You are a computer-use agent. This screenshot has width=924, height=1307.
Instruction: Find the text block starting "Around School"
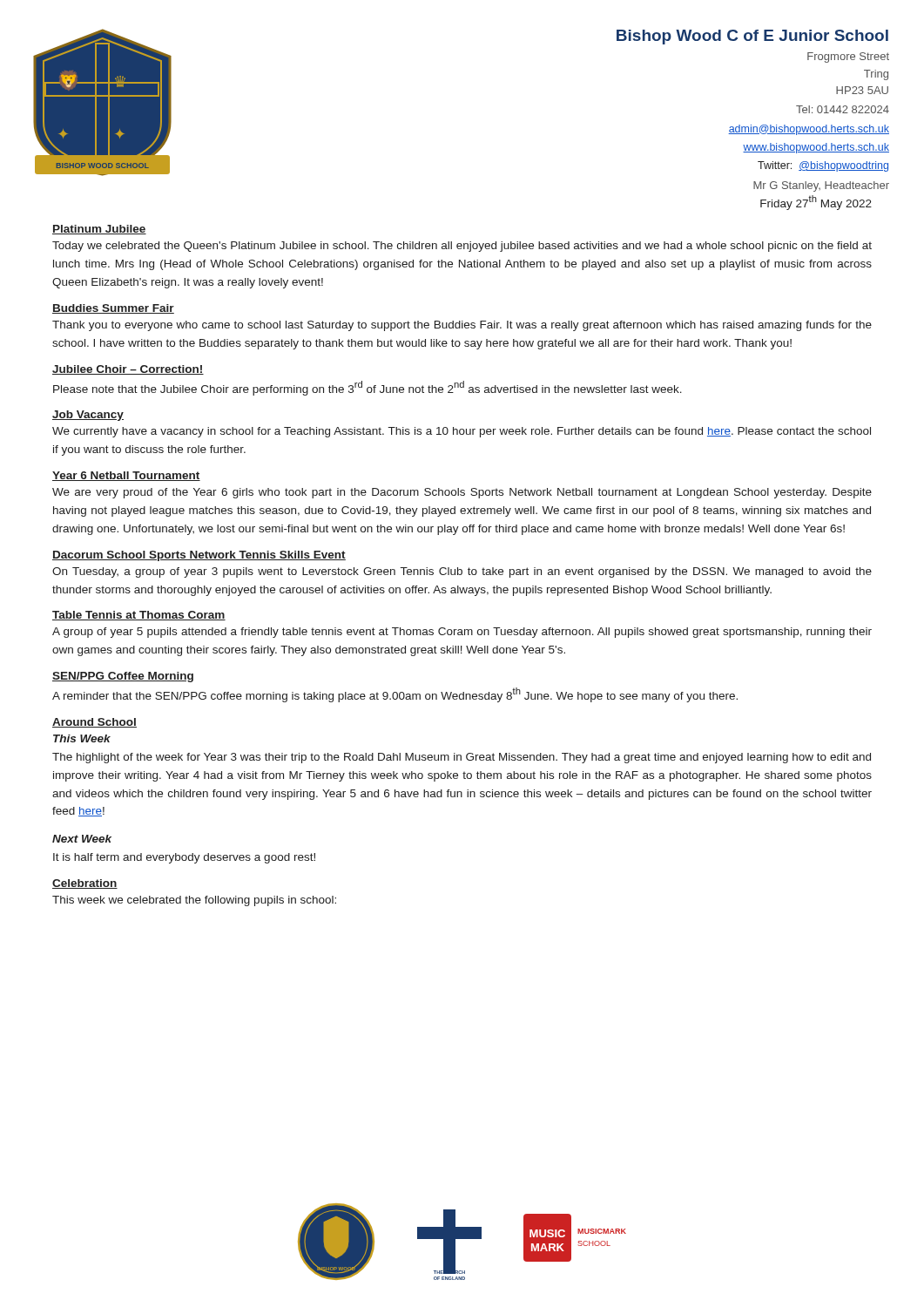point(94,722)
